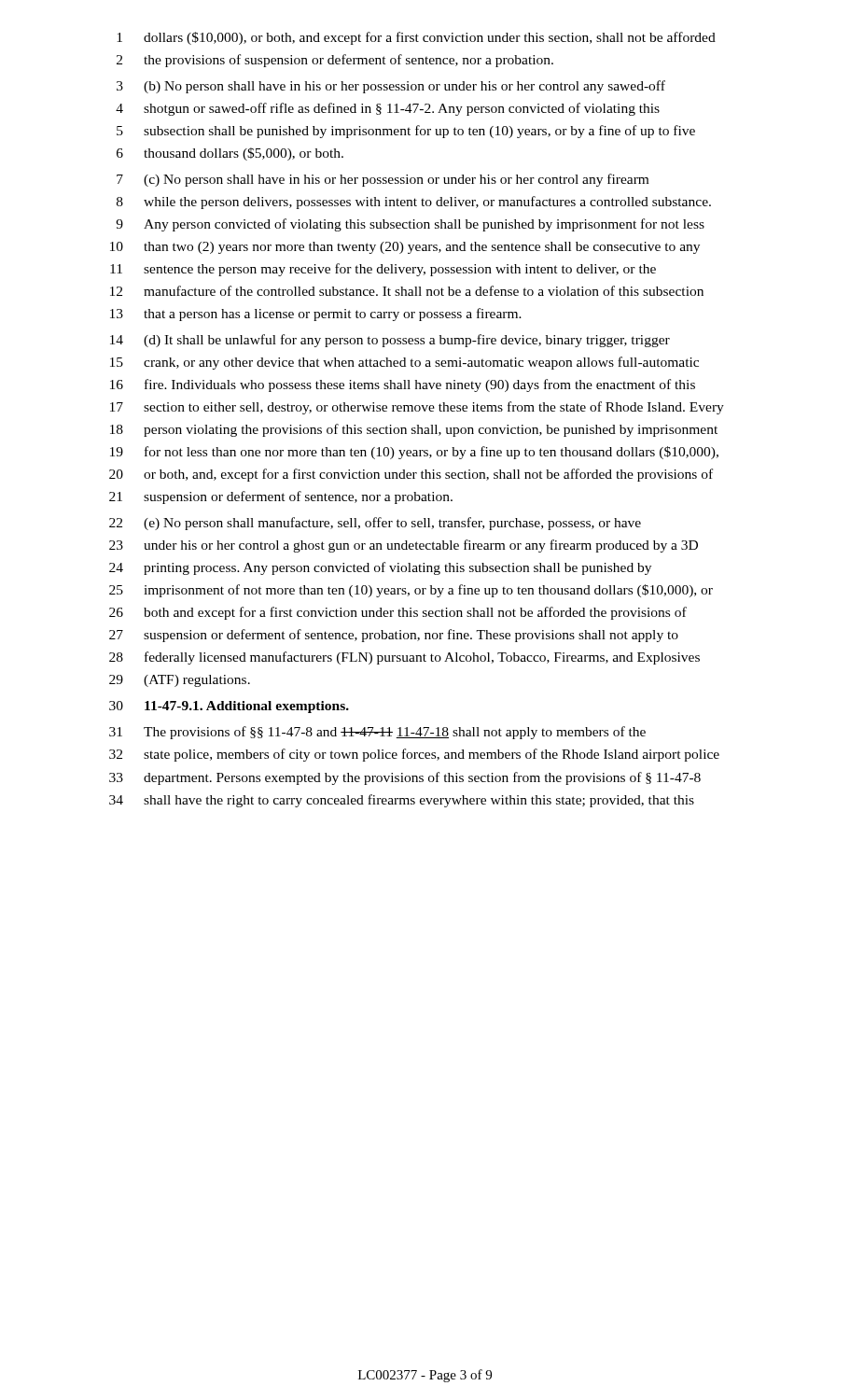
Task: Point to the text starting "3 (b) No person shall have in his"
Action: pyautogui.click(x=438, y=86)
